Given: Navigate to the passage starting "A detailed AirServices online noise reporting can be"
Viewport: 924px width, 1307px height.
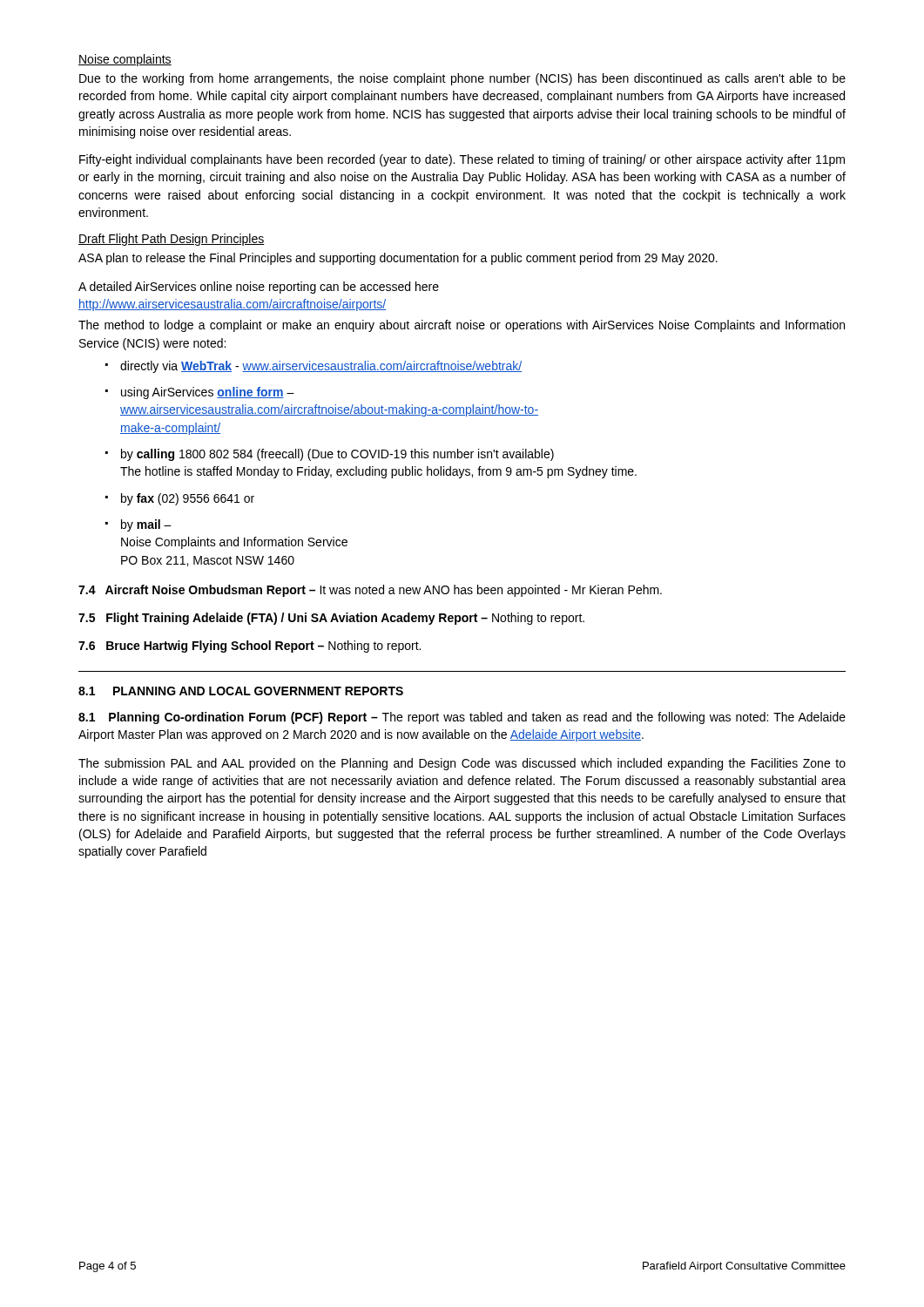Looking at the screenshot, I should [259, 288].
